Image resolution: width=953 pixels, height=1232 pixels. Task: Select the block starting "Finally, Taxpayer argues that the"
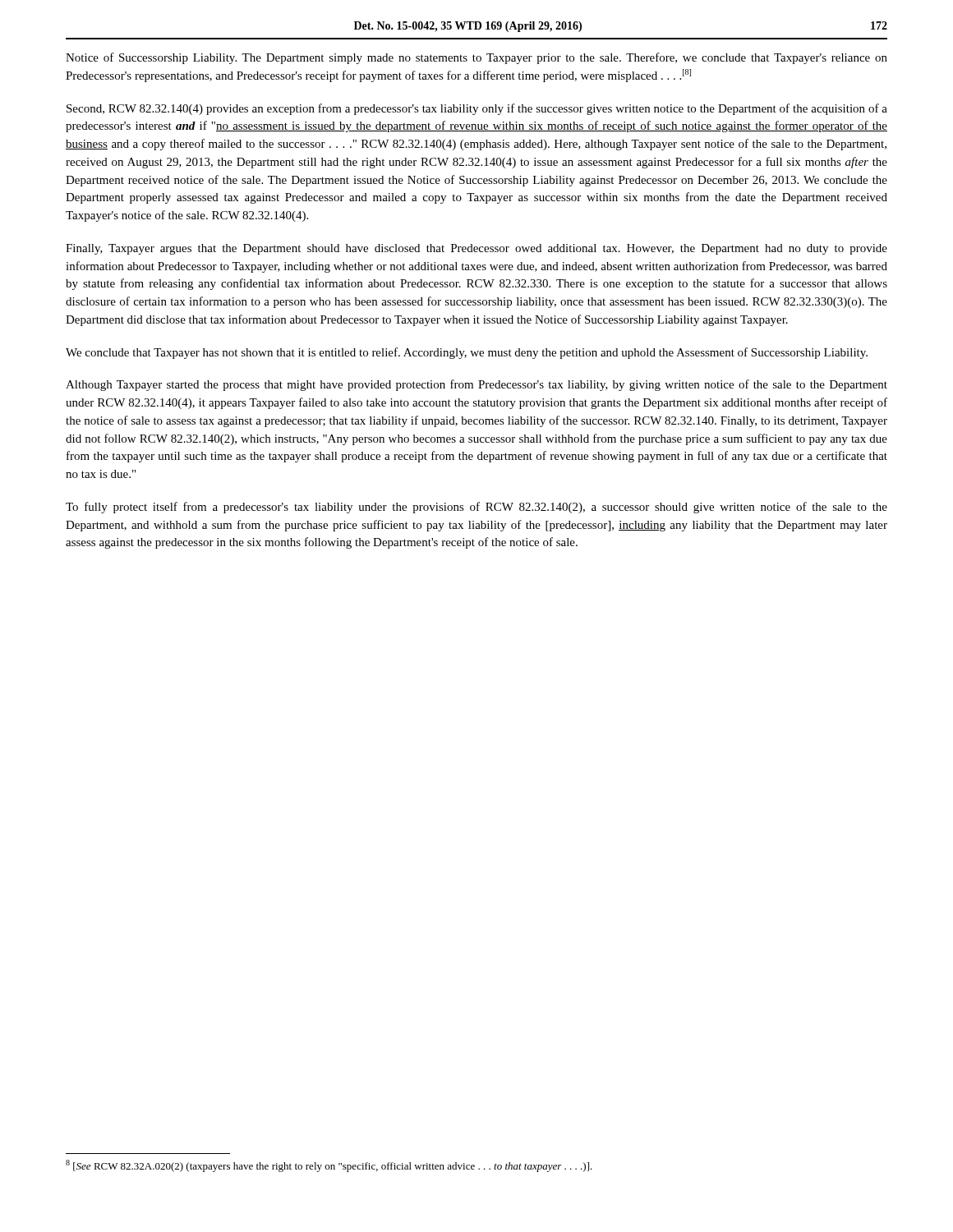(476, 284)
